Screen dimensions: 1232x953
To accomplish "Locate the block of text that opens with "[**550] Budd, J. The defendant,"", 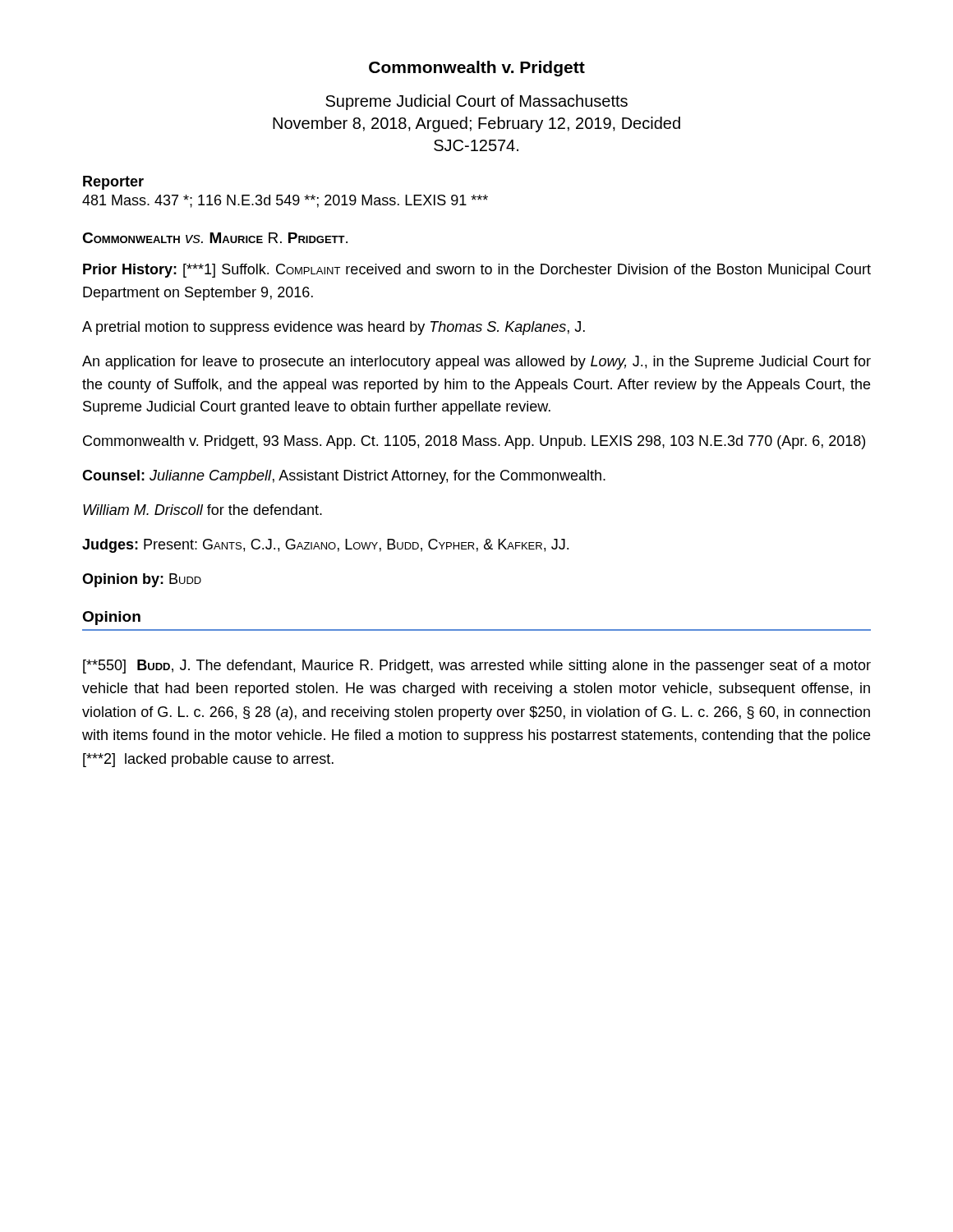I will tap(476, 712).
